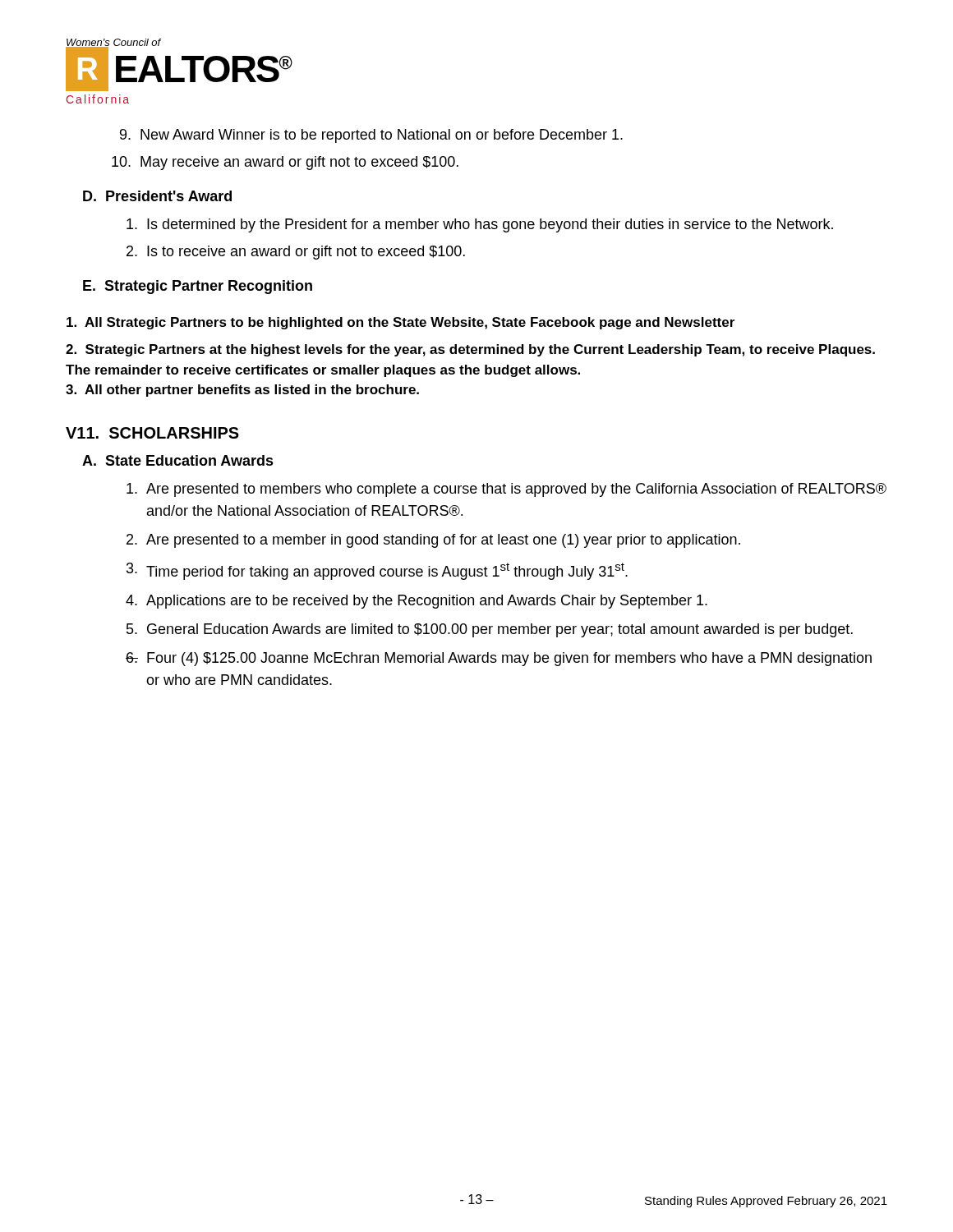Screen dimensions: 1232x953
Task: Click on the region starting "3. Time period for taking an approved course"
Action: 372,570
